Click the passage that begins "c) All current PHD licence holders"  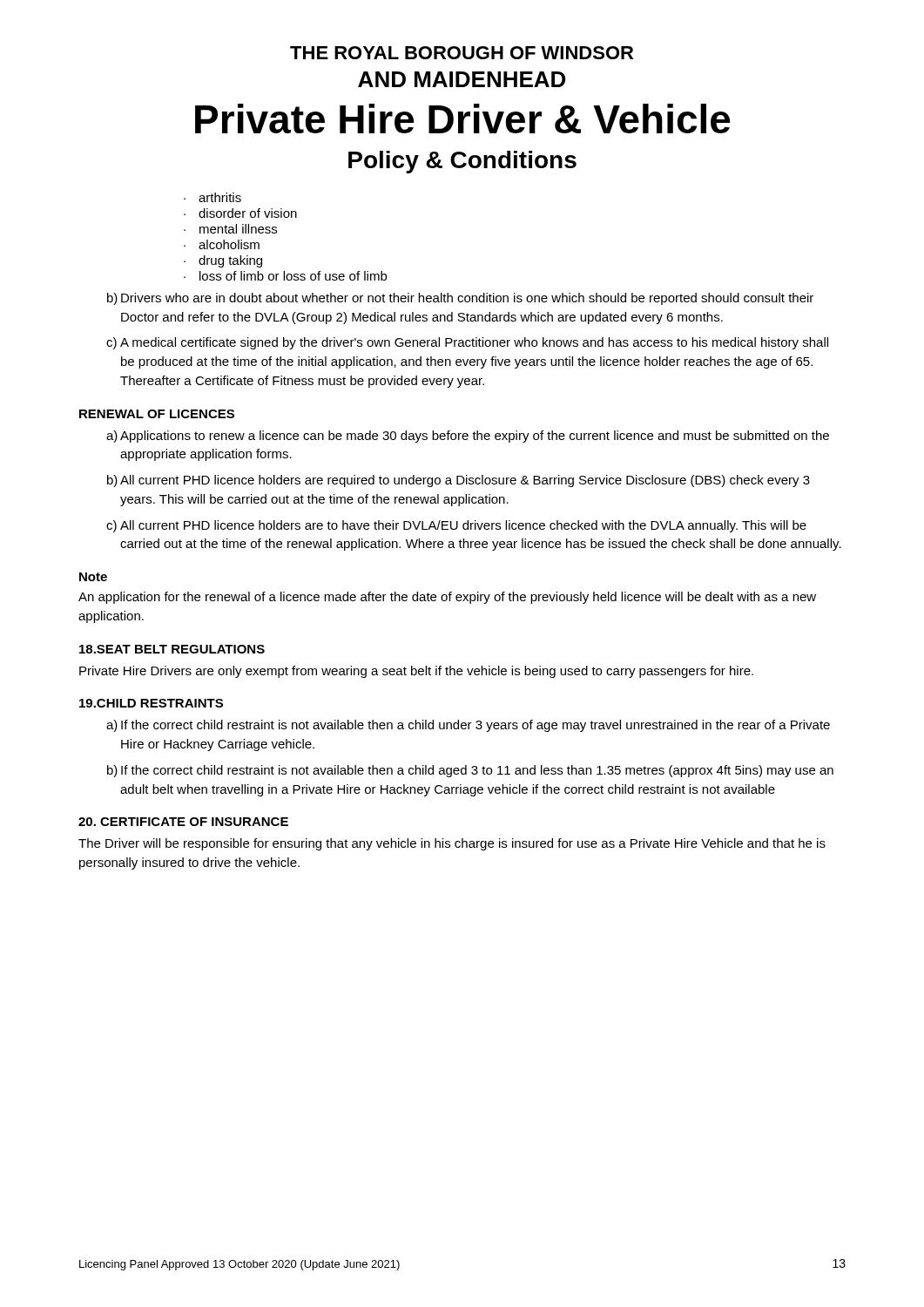462,534
